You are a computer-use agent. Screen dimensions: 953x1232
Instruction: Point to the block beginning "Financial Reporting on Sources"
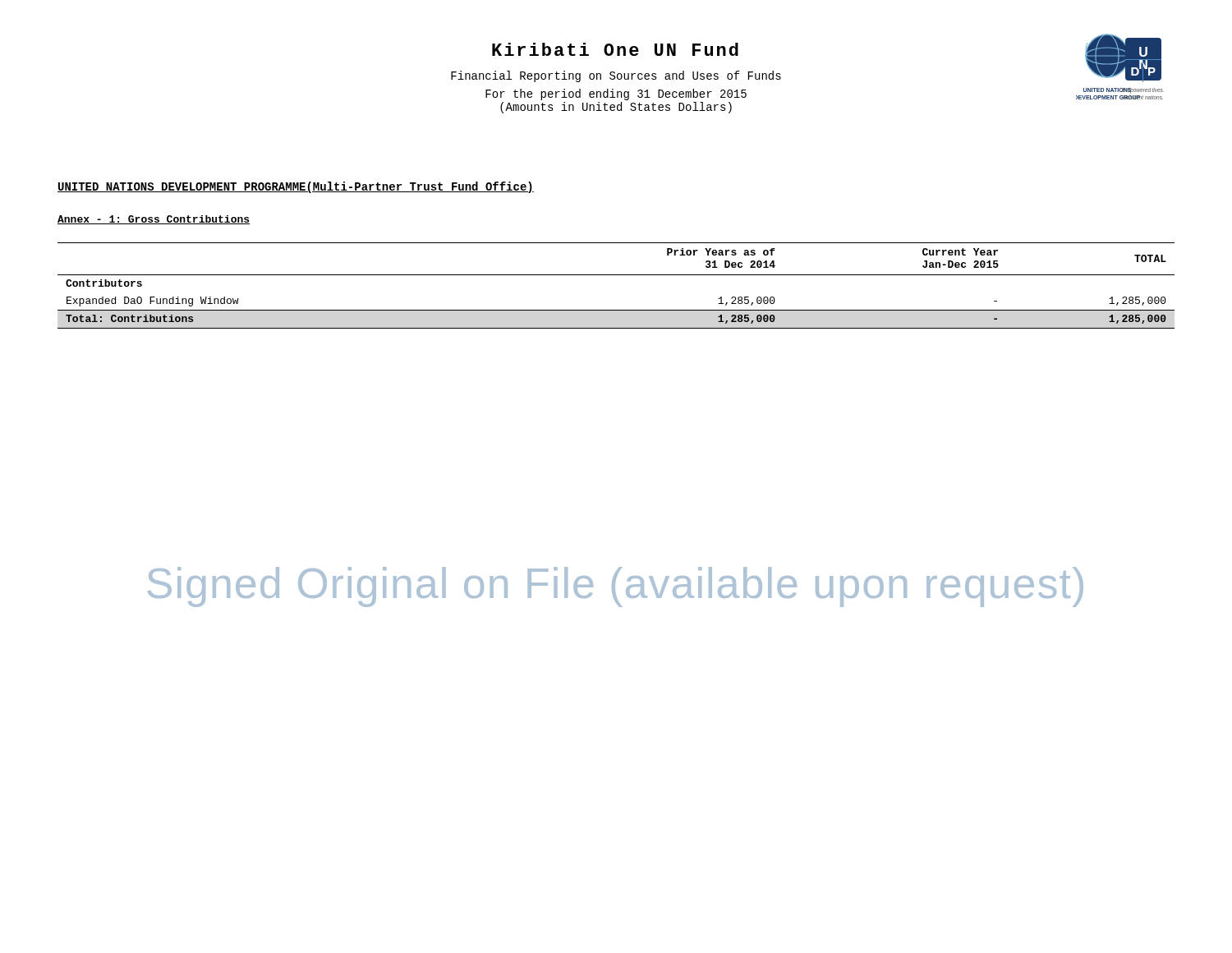click(x=616, y=76)
